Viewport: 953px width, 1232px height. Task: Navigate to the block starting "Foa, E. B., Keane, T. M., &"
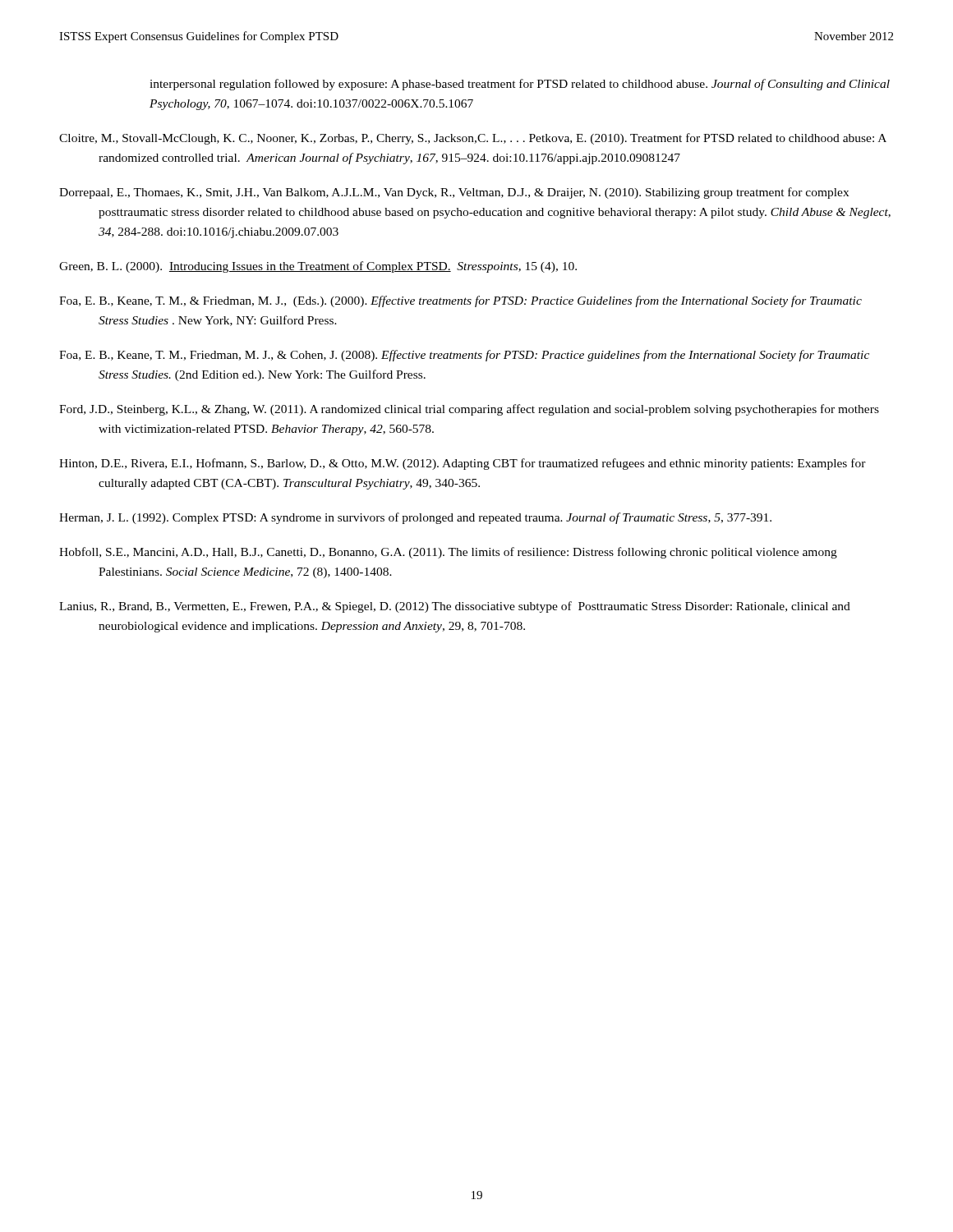point(460,310)
